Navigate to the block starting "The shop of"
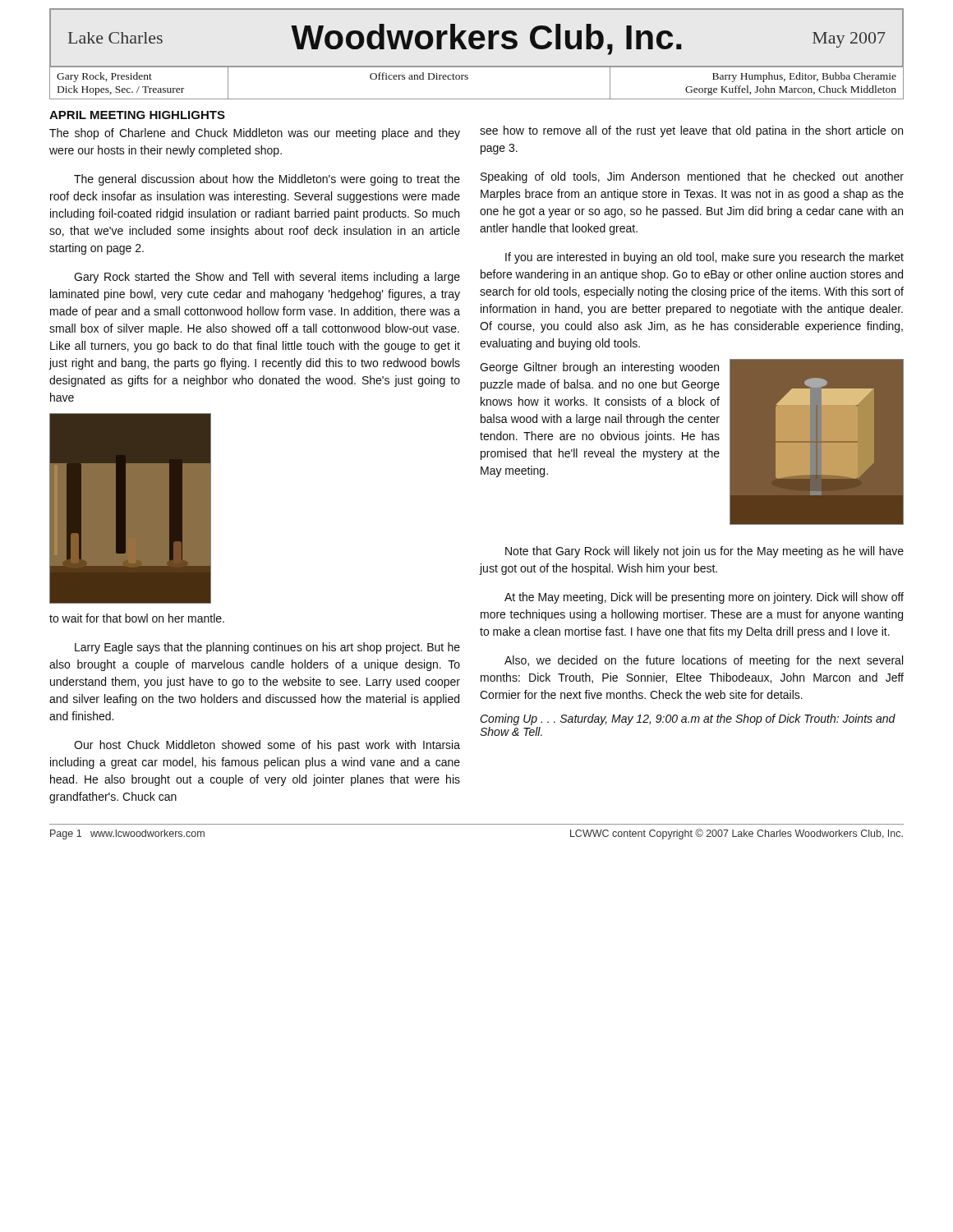The height and width of the screenshot is (1232, 953). (255, 142)
